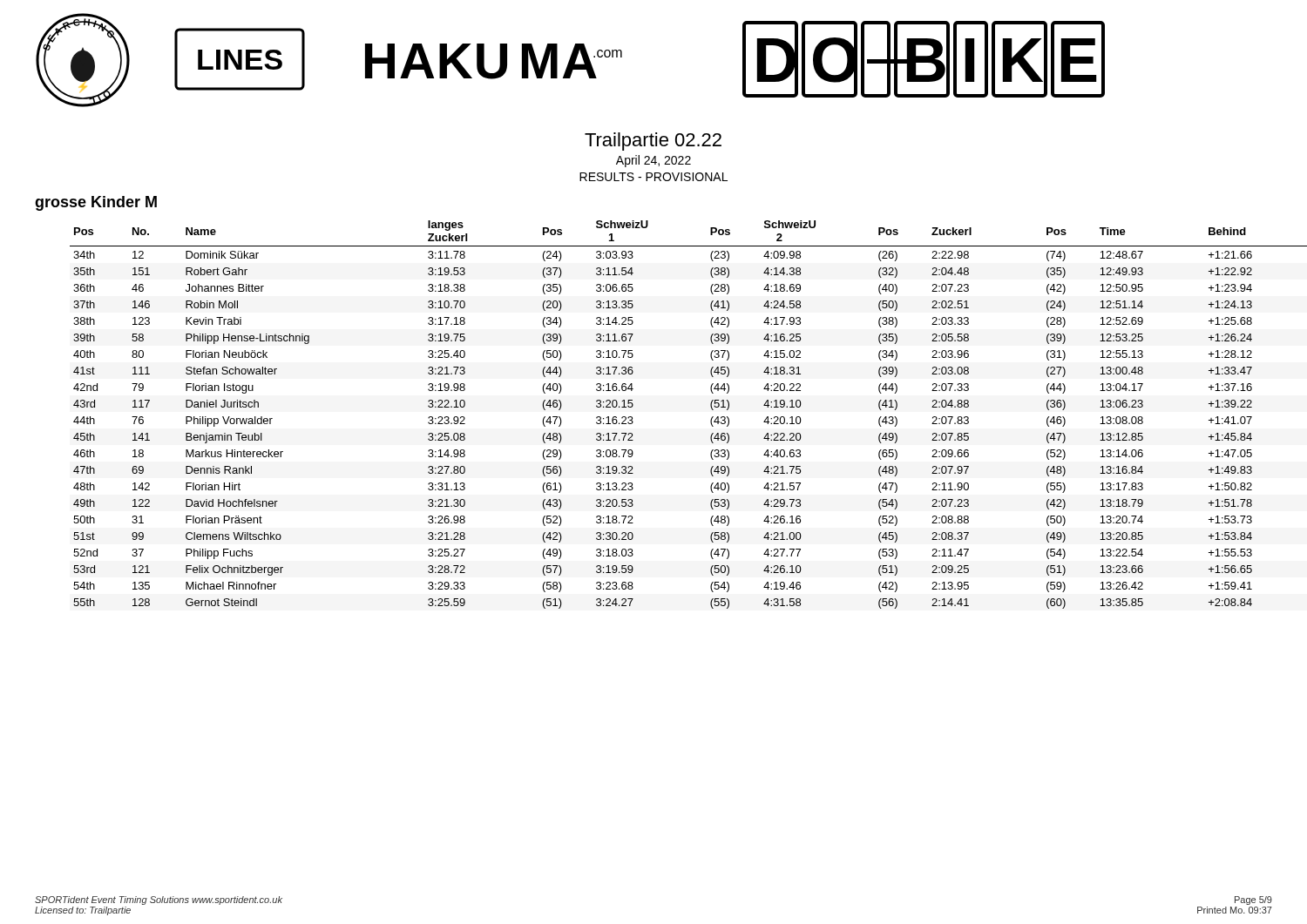
Task: Locate the text block starting "April 24, 2022"
Action: [654, 160]
